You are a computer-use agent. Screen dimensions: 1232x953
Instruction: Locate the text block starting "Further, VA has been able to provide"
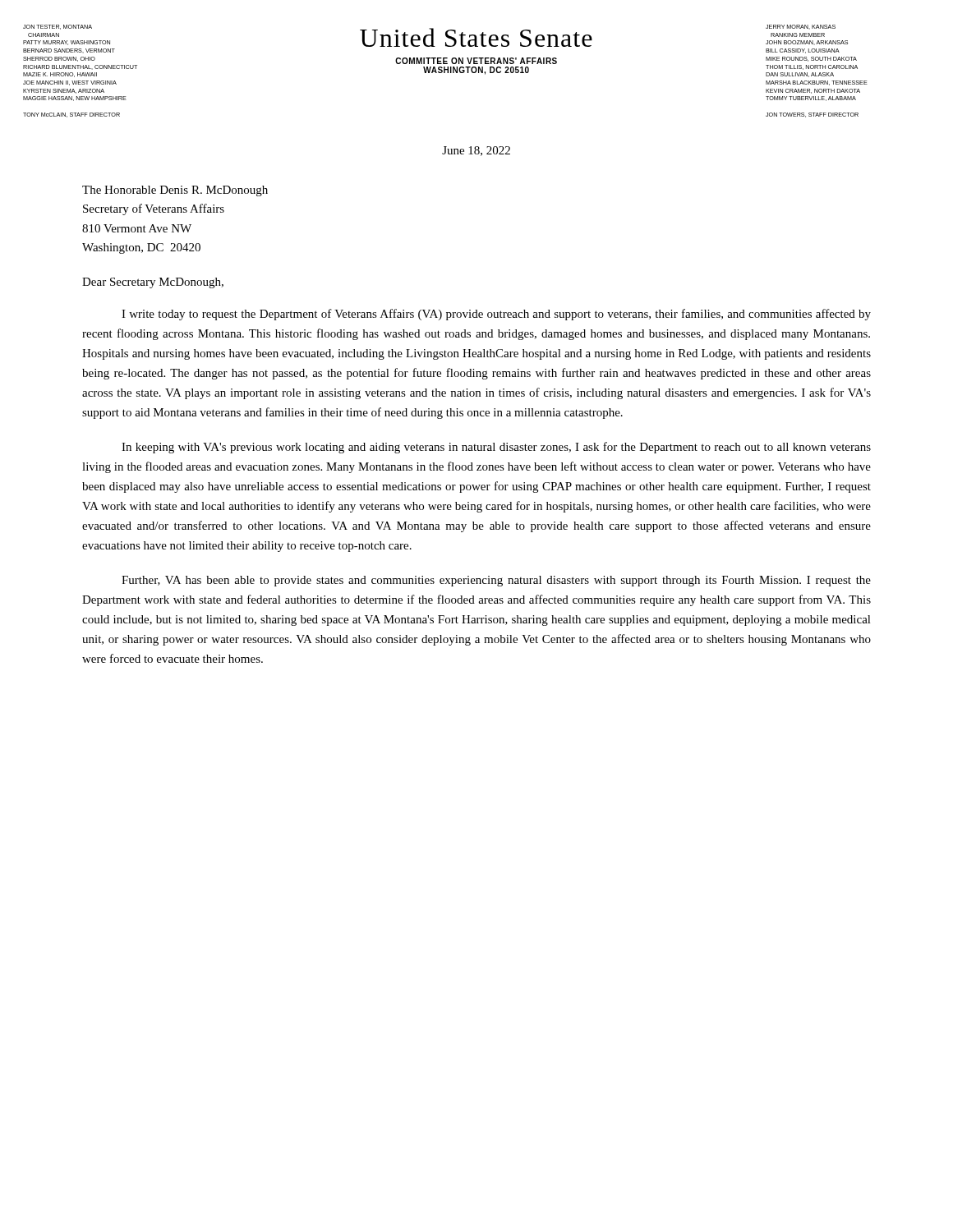coord(476,619)
